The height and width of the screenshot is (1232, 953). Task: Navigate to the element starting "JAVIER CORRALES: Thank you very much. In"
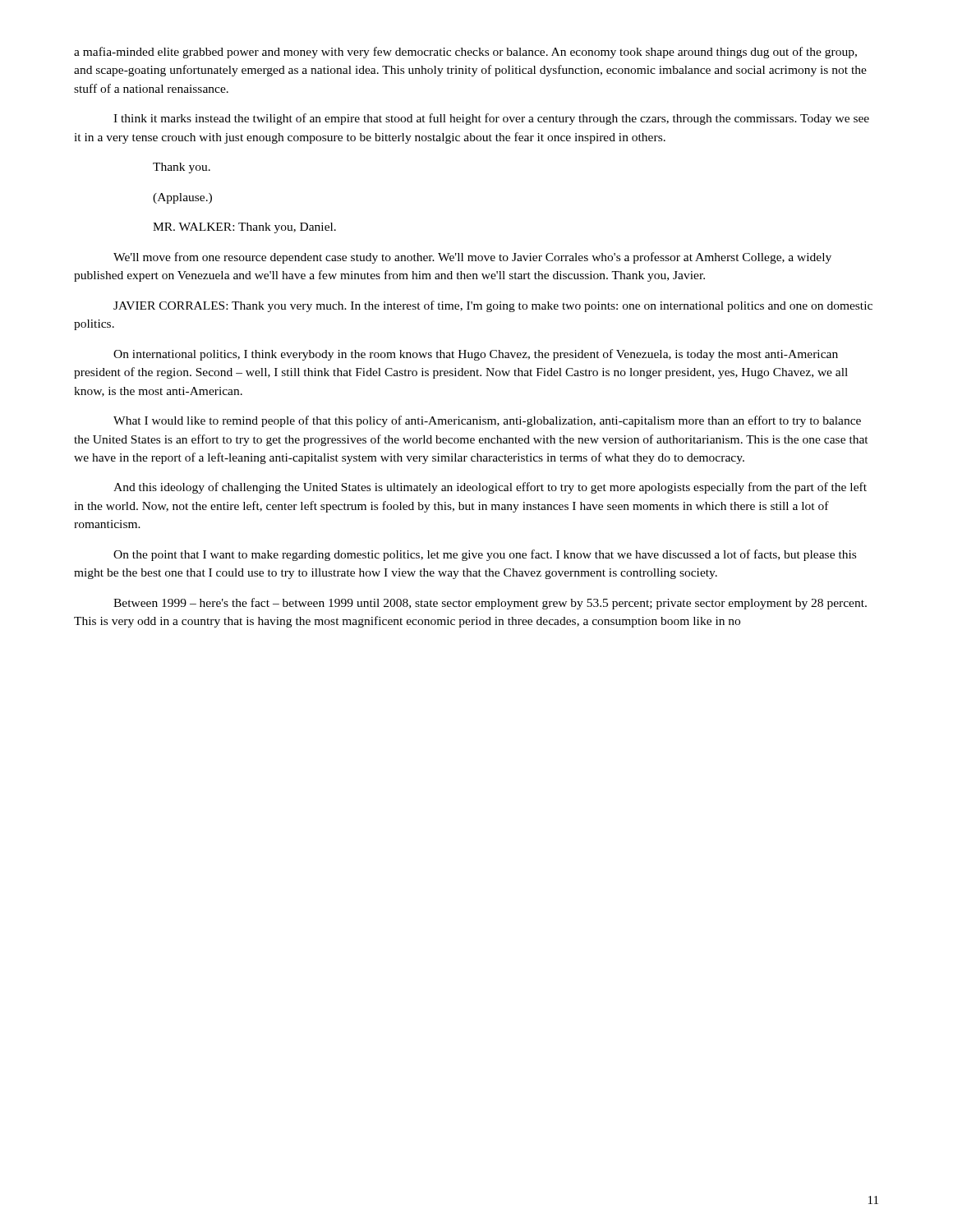[x=476, y=315]
